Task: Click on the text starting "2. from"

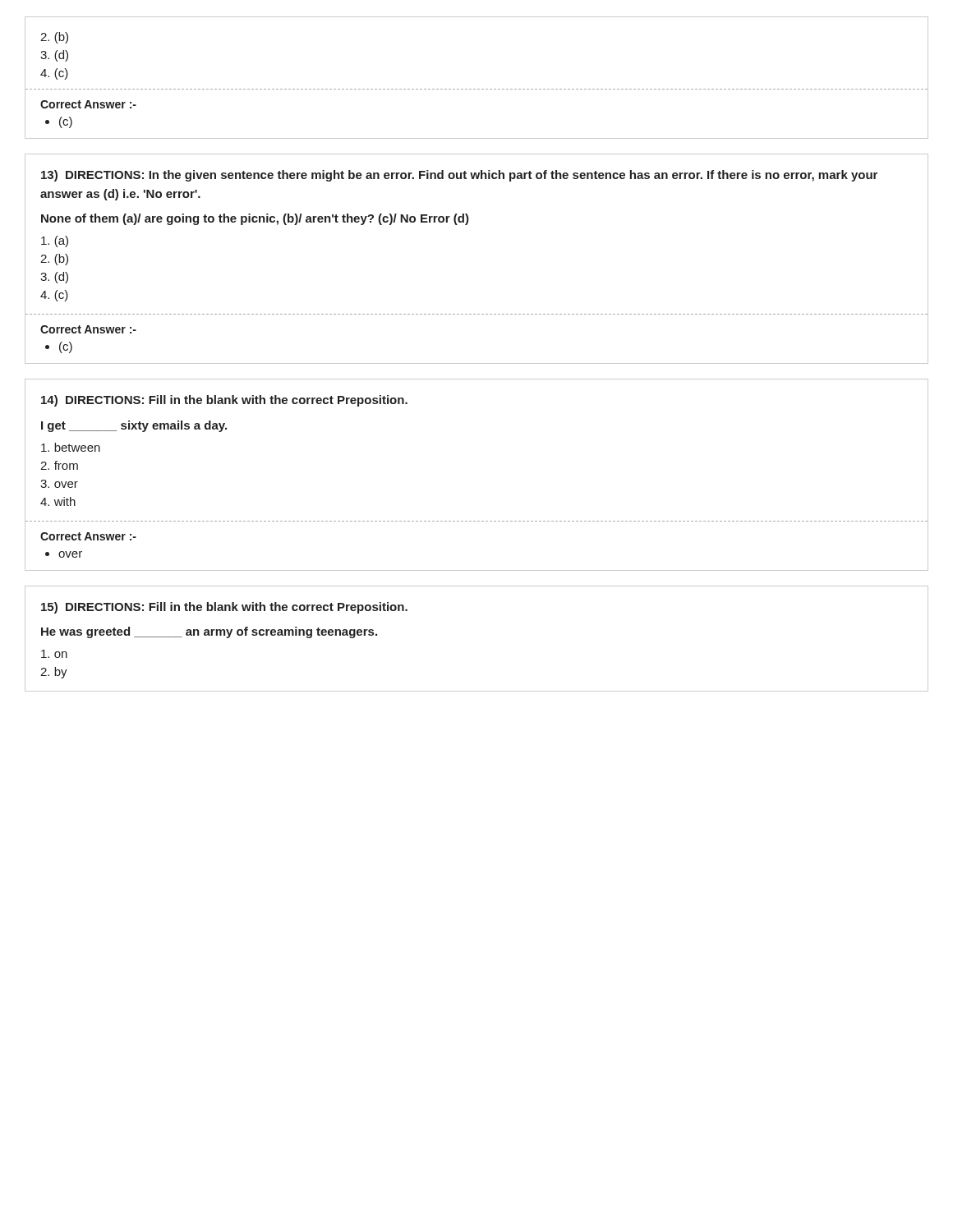Action: tap(59, 465)
